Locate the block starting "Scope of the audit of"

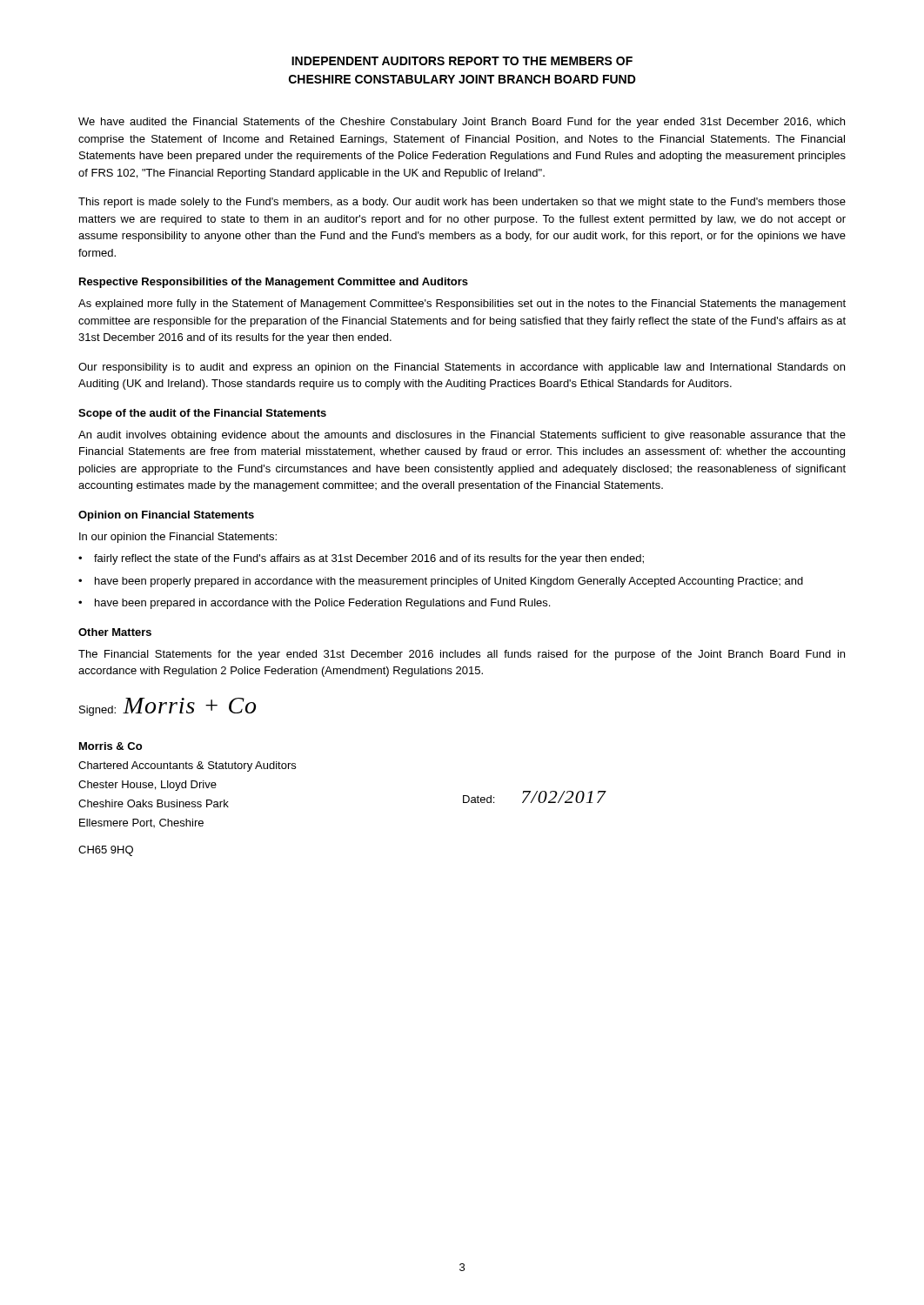202,412
